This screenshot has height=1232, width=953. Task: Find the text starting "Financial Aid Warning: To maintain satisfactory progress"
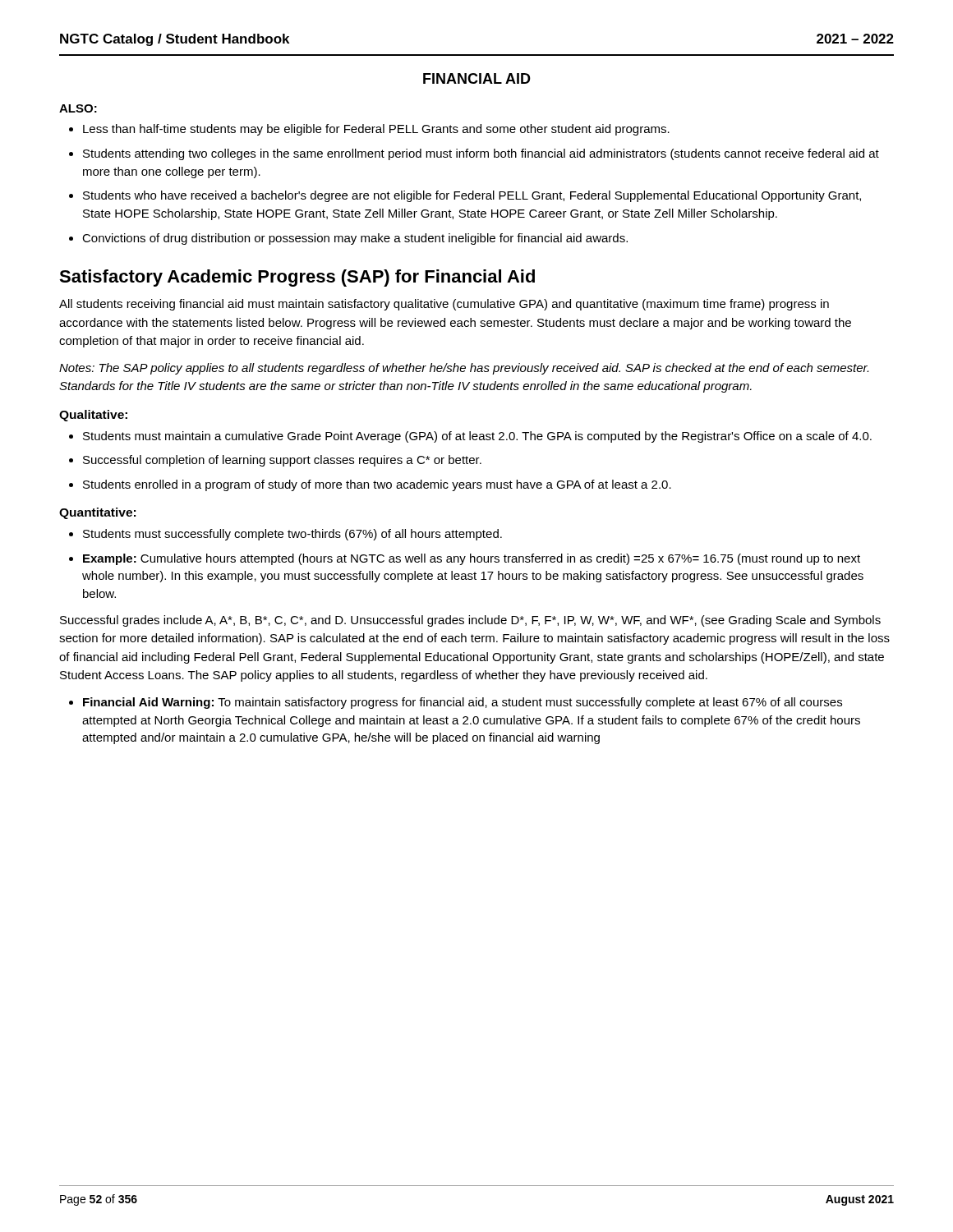(x=471, y=720)
